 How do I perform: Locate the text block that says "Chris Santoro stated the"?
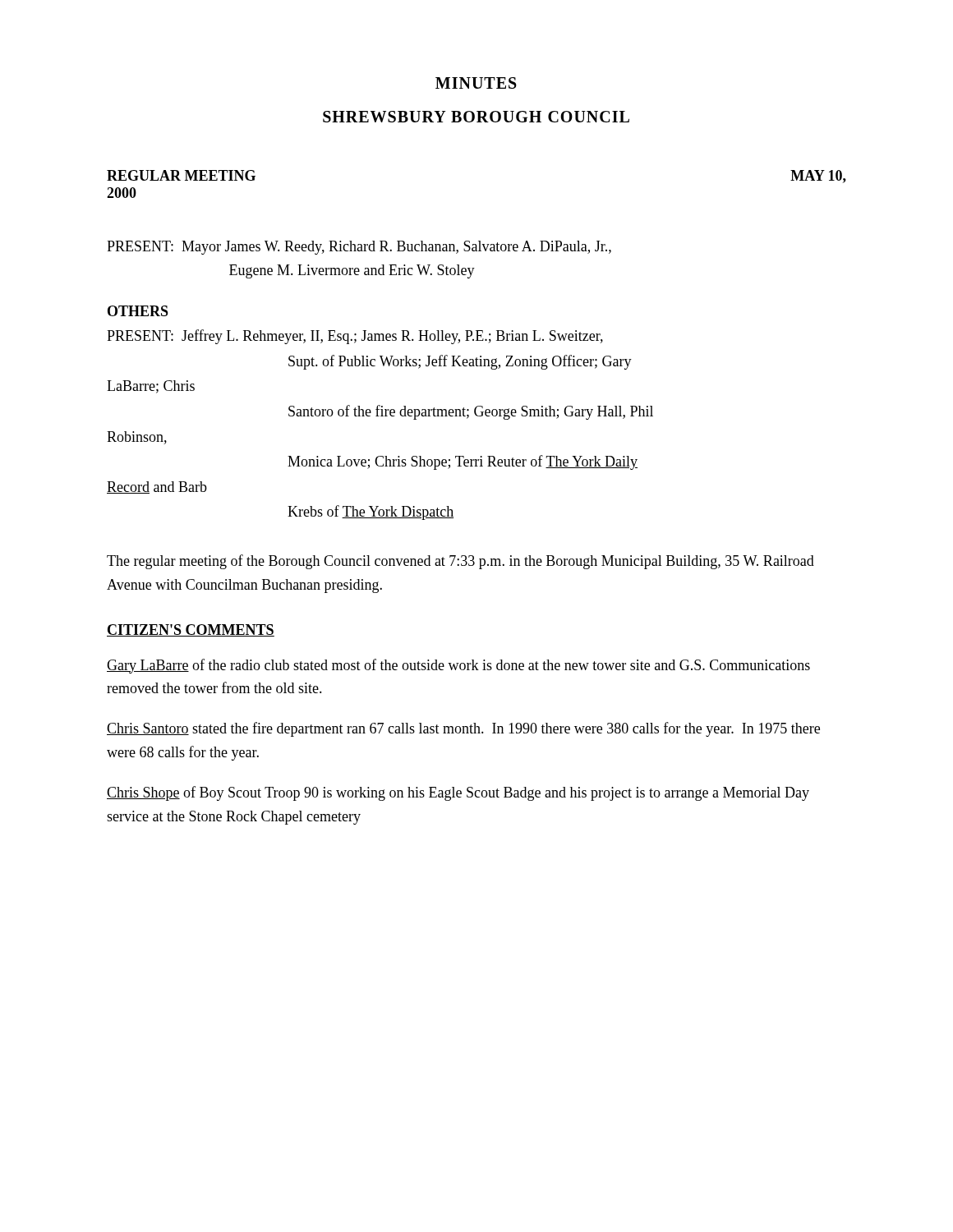pyautogui.click(x=464, y=740)
